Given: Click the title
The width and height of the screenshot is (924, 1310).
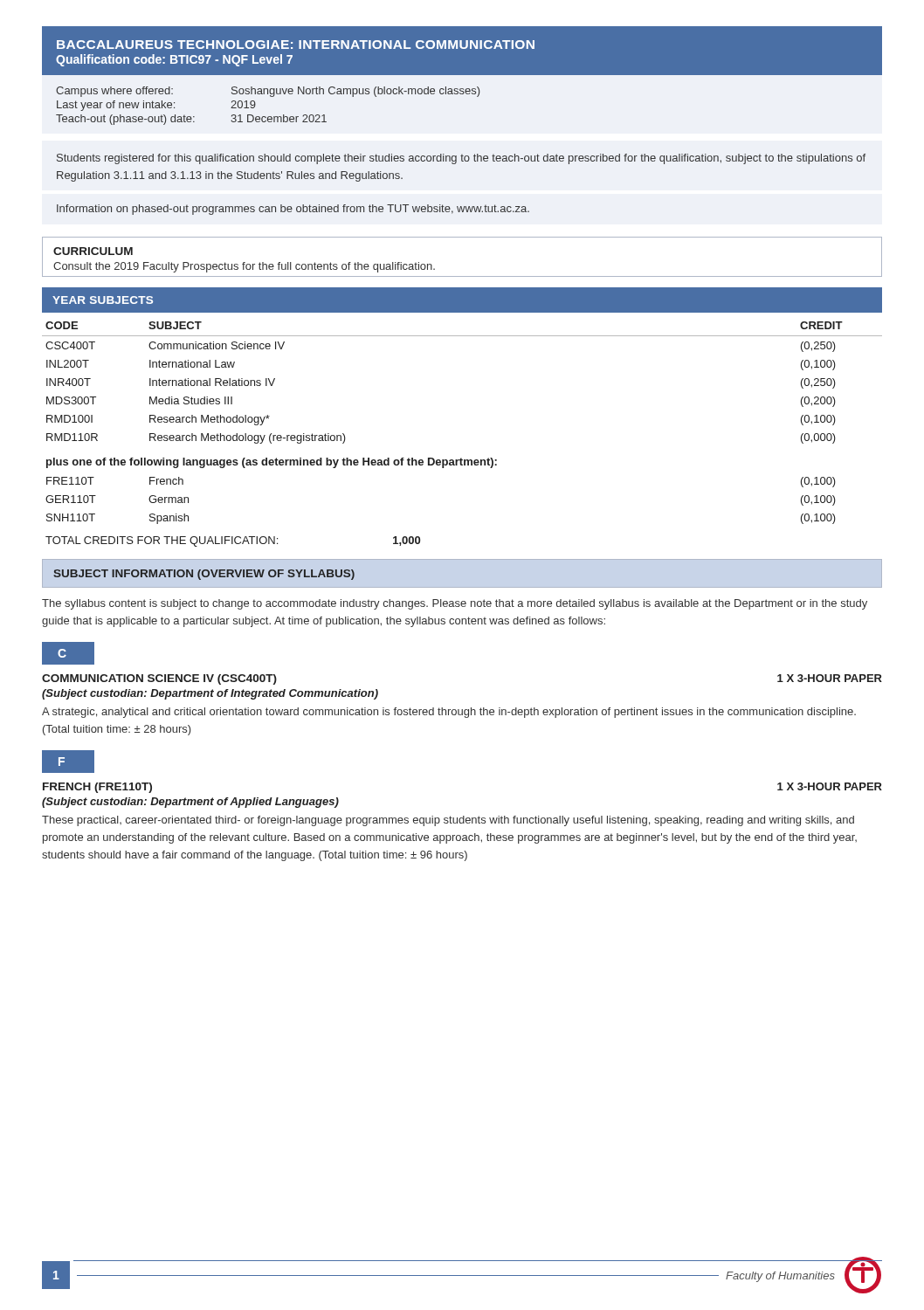Looking at the screenshot, I should click(x=462, y=52).
